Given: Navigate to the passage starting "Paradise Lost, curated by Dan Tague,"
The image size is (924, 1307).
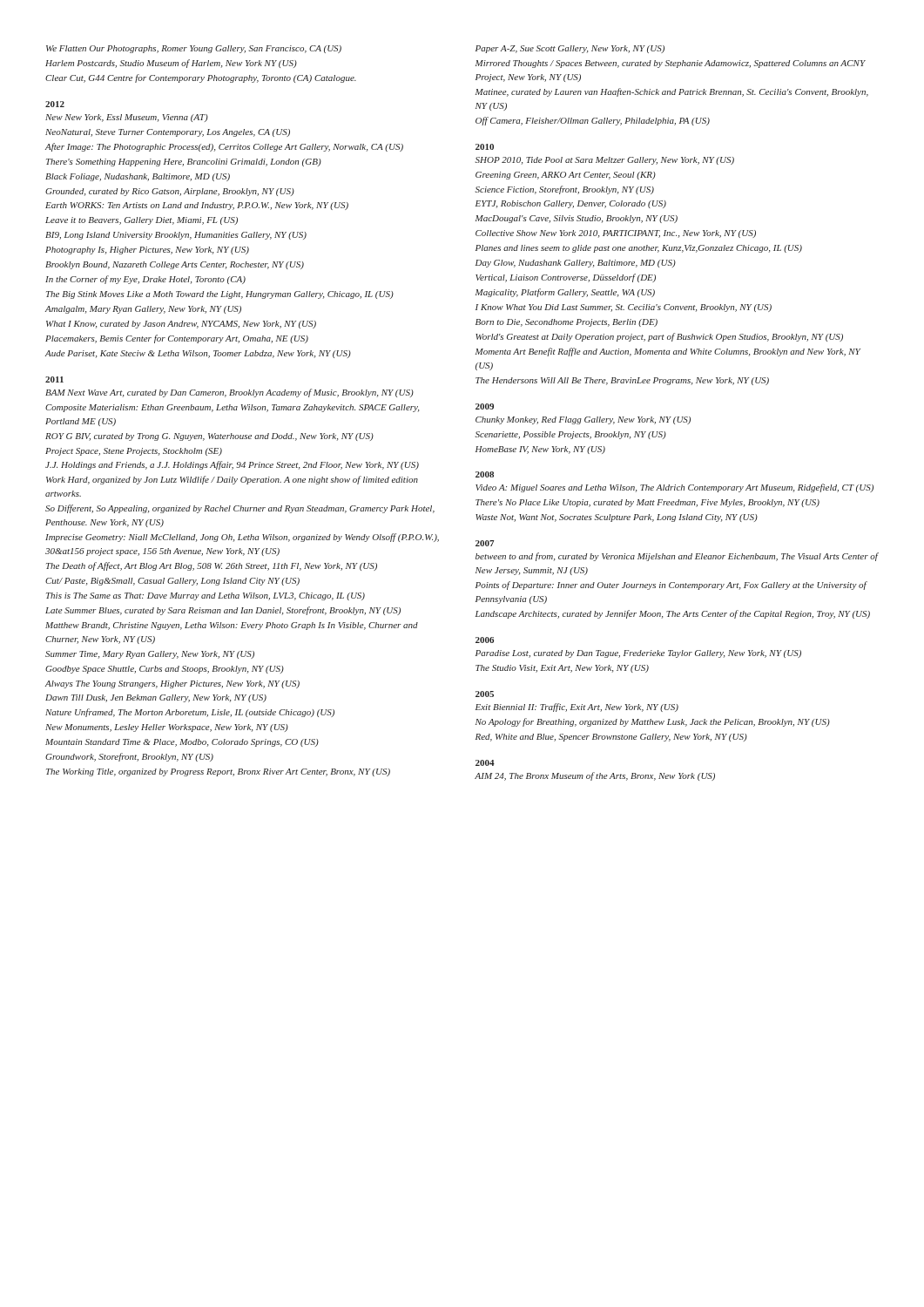Looking at the screenshot, I should [638, 653].
